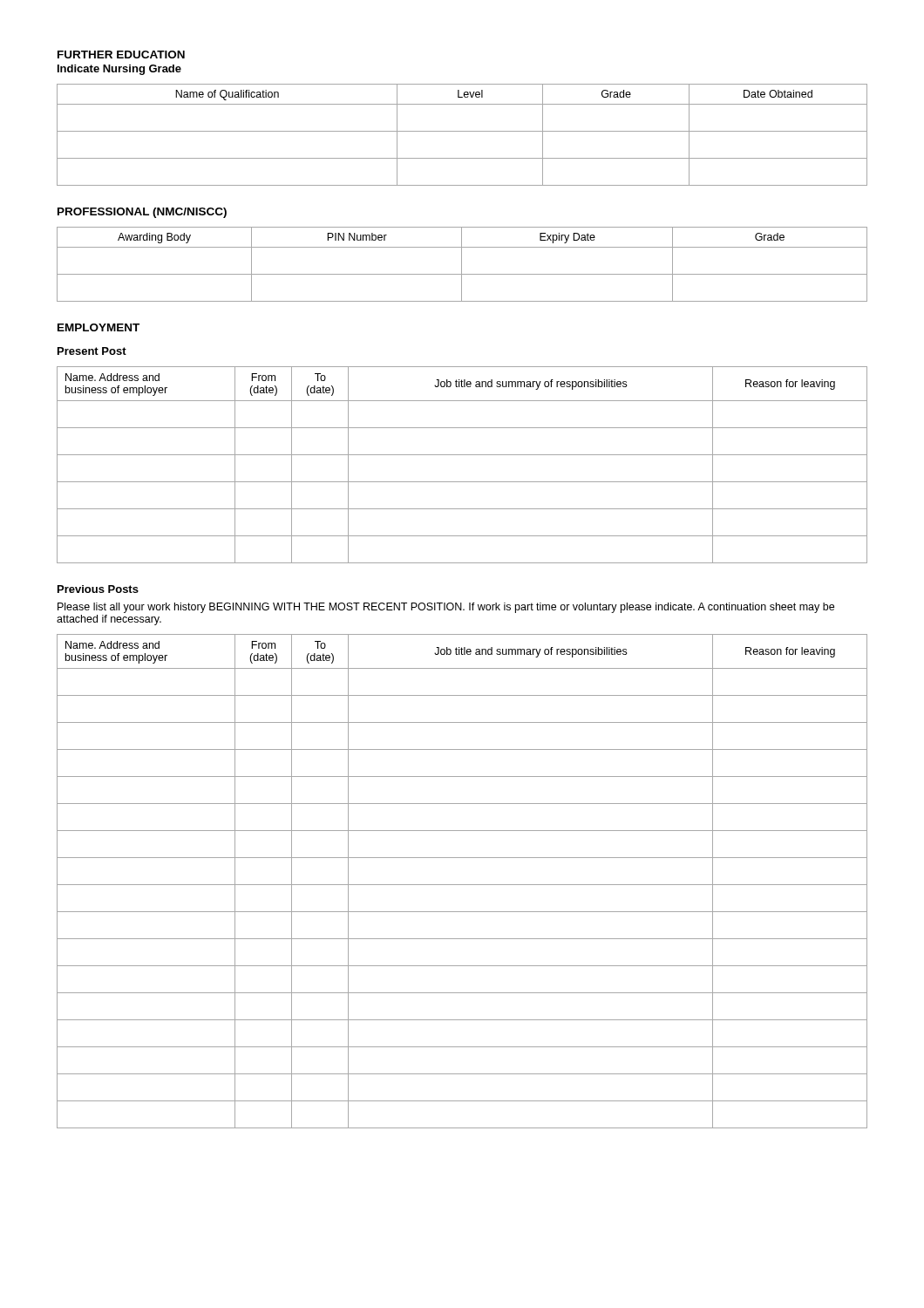The image size is (924, 1308).
Task: Select the section header that reads "PROFESSIONAL (NMC/NISCC)"
Action: [x=142, y=212]
